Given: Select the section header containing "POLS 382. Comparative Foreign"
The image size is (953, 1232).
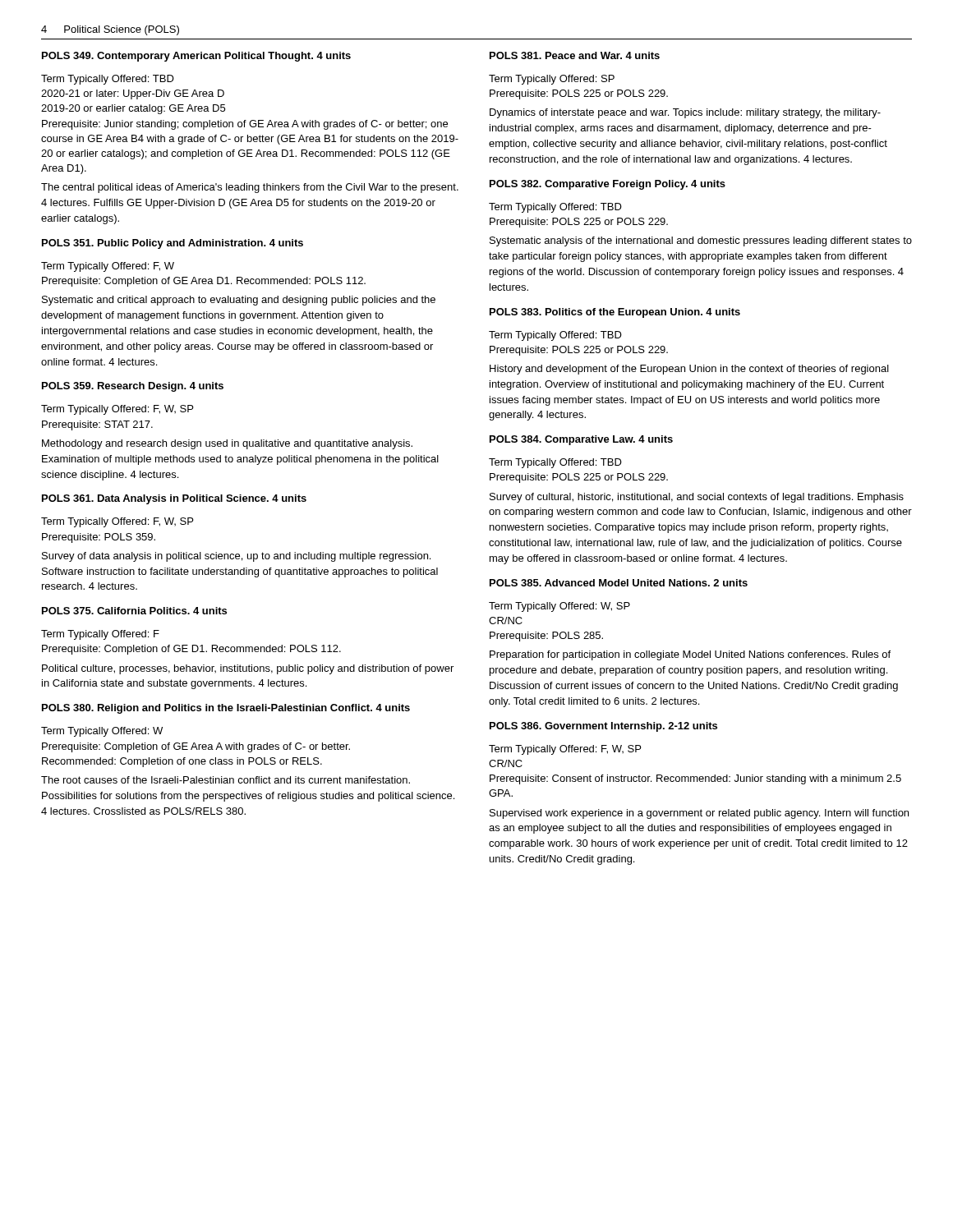Looking at the screenshot, I should click(x=700, y=183).
